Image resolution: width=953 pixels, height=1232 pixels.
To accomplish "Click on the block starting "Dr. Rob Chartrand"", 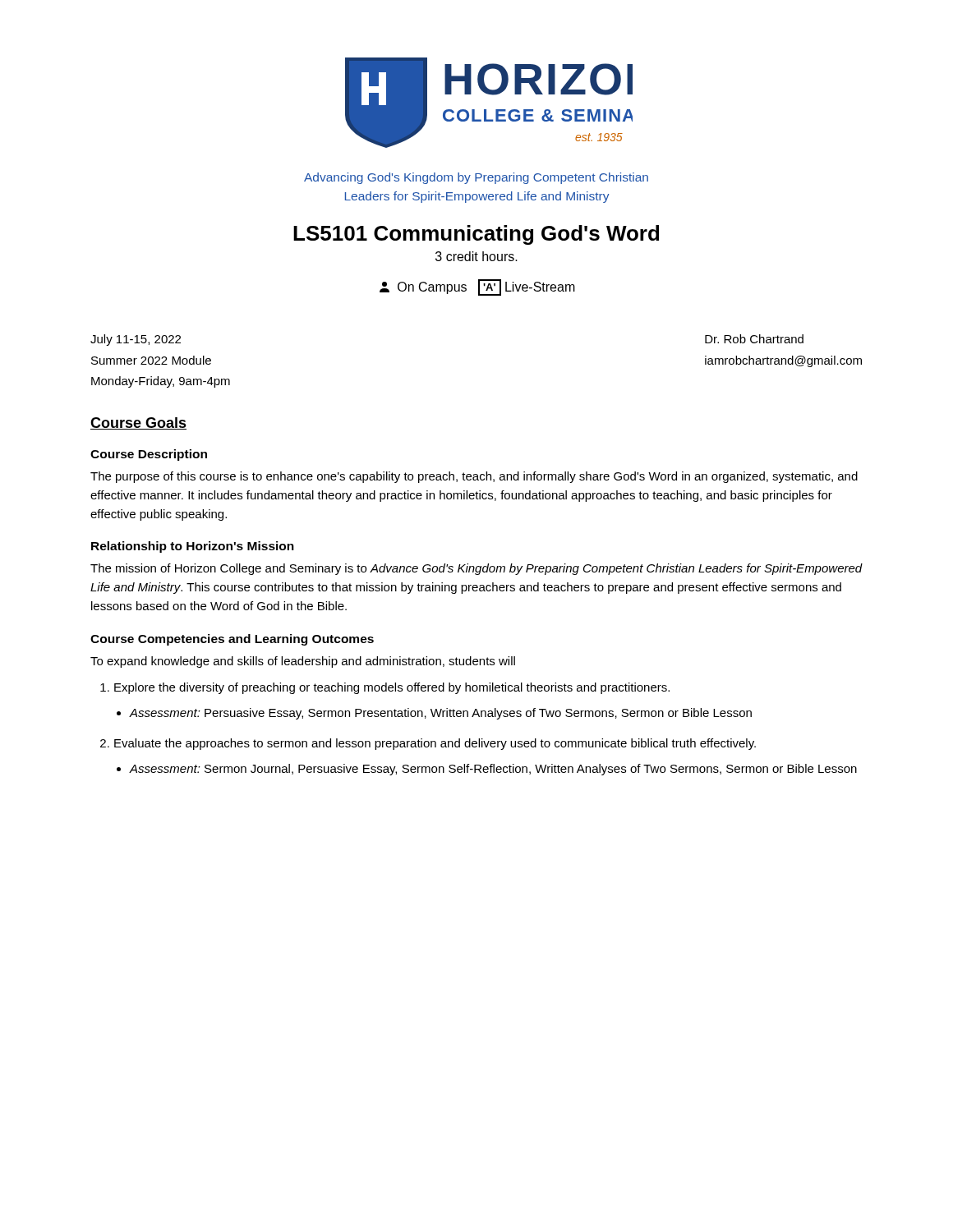I will coord(783,350).
